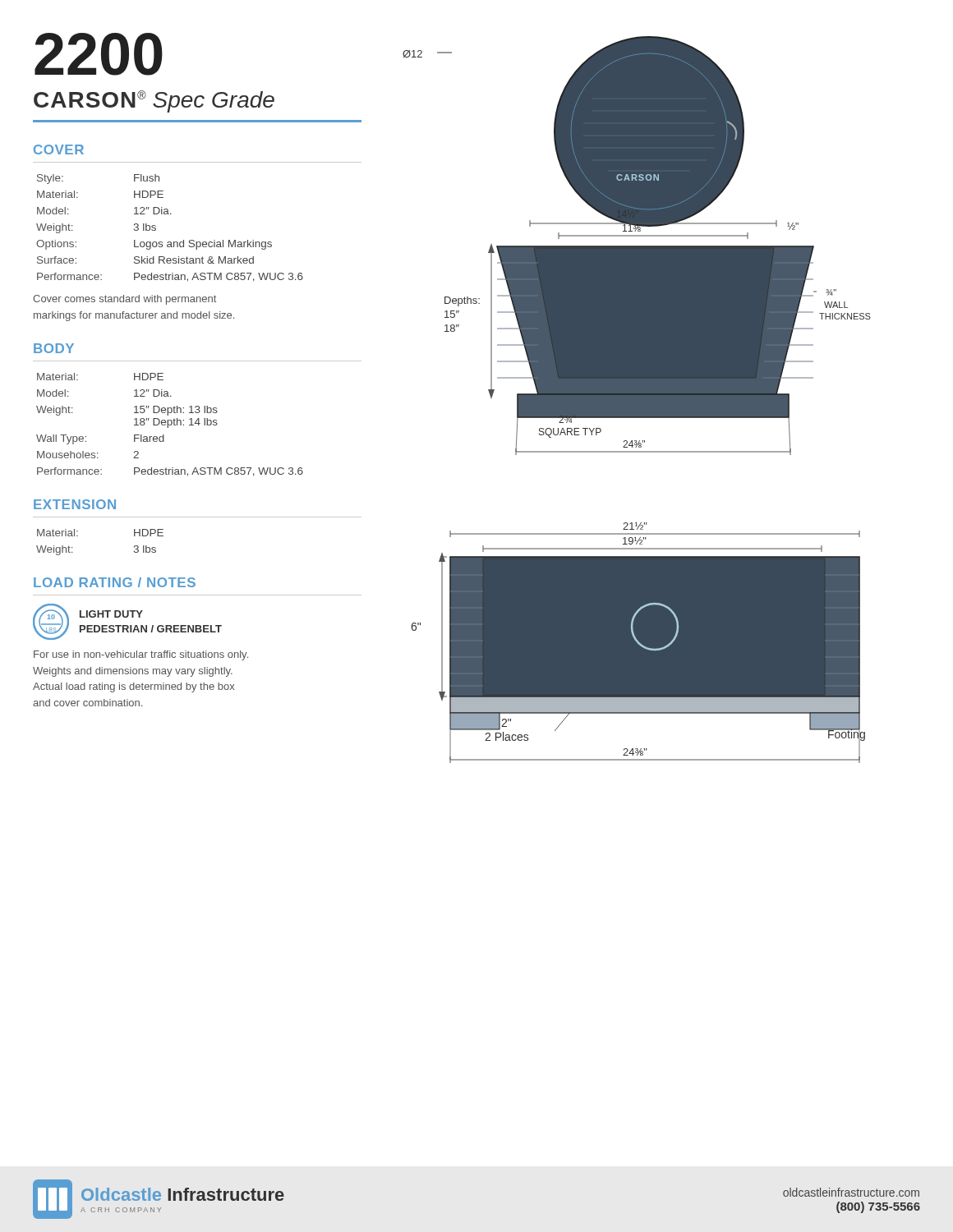Locate the region starting "LOAD RATING / NOTES"
Image resolution: width=953 pixels, height=1232 pixels.
pyautogui.click(x=115, y=583)
